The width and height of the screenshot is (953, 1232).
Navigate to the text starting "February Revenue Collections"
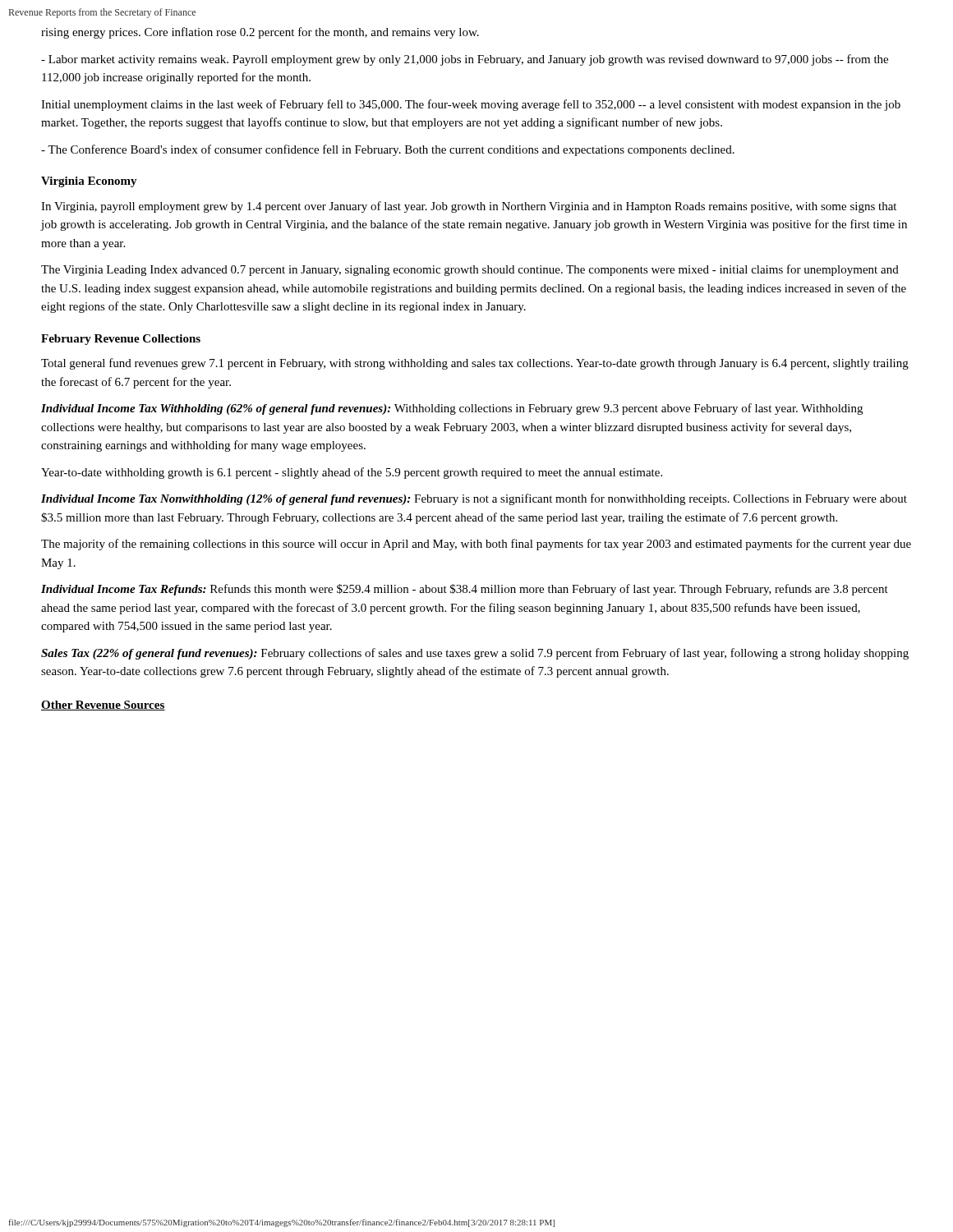(121, 338)
